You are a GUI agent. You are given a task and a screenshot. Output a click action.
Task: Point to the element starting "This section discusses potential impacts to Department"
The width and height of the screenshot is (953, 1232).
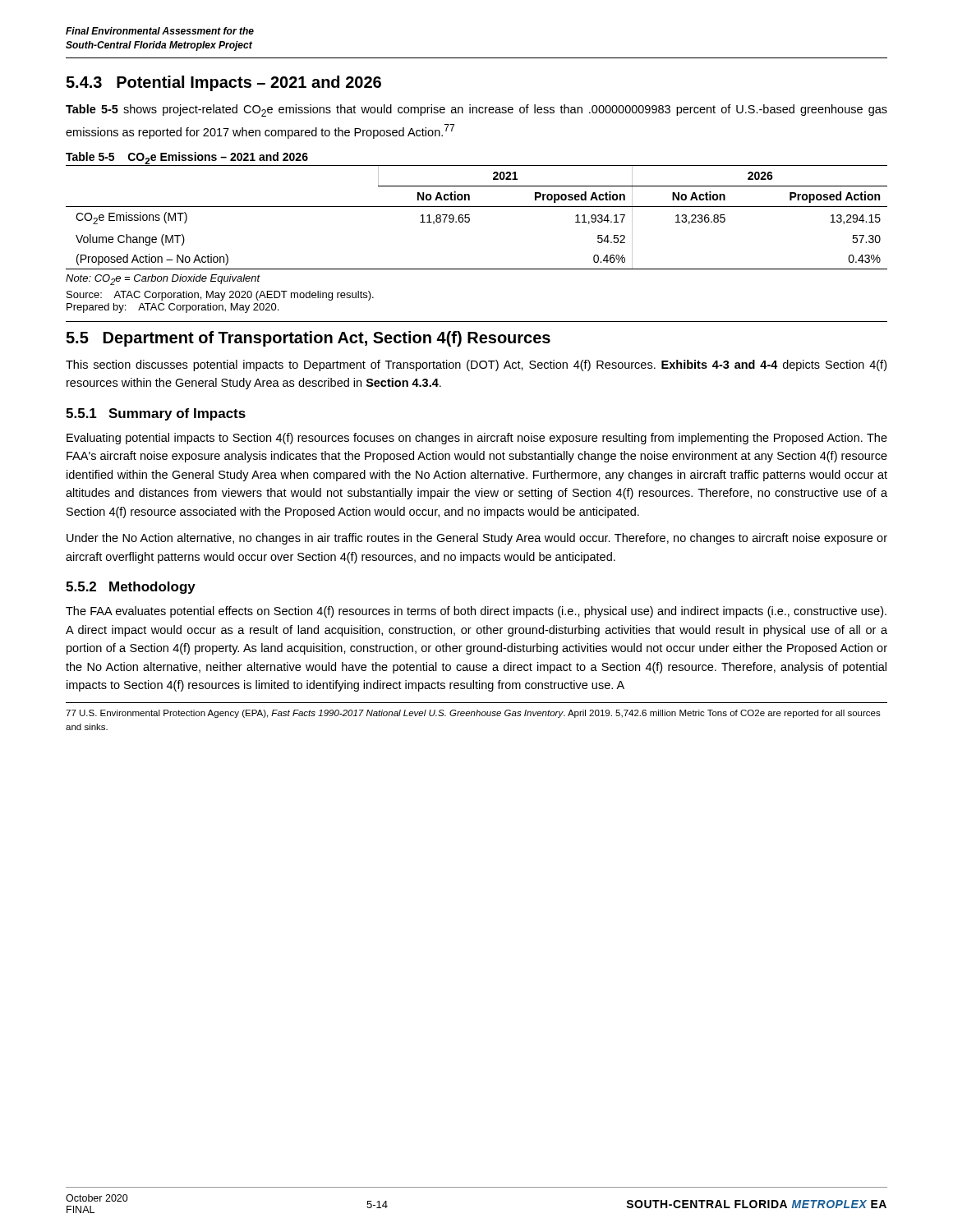(476, 374)
